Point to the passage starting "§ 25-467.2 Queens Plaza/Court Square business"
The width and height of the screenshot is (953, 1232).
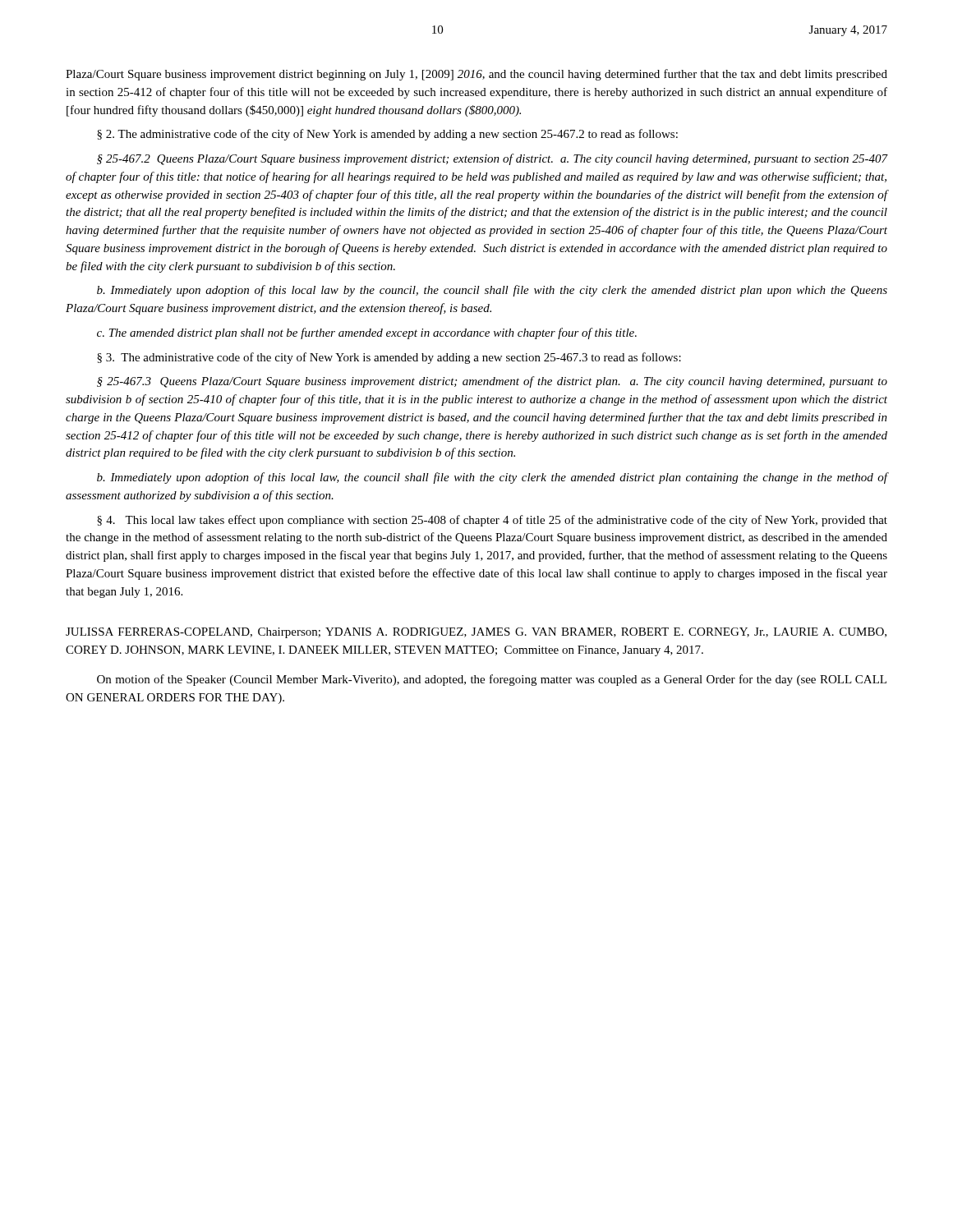476,213
